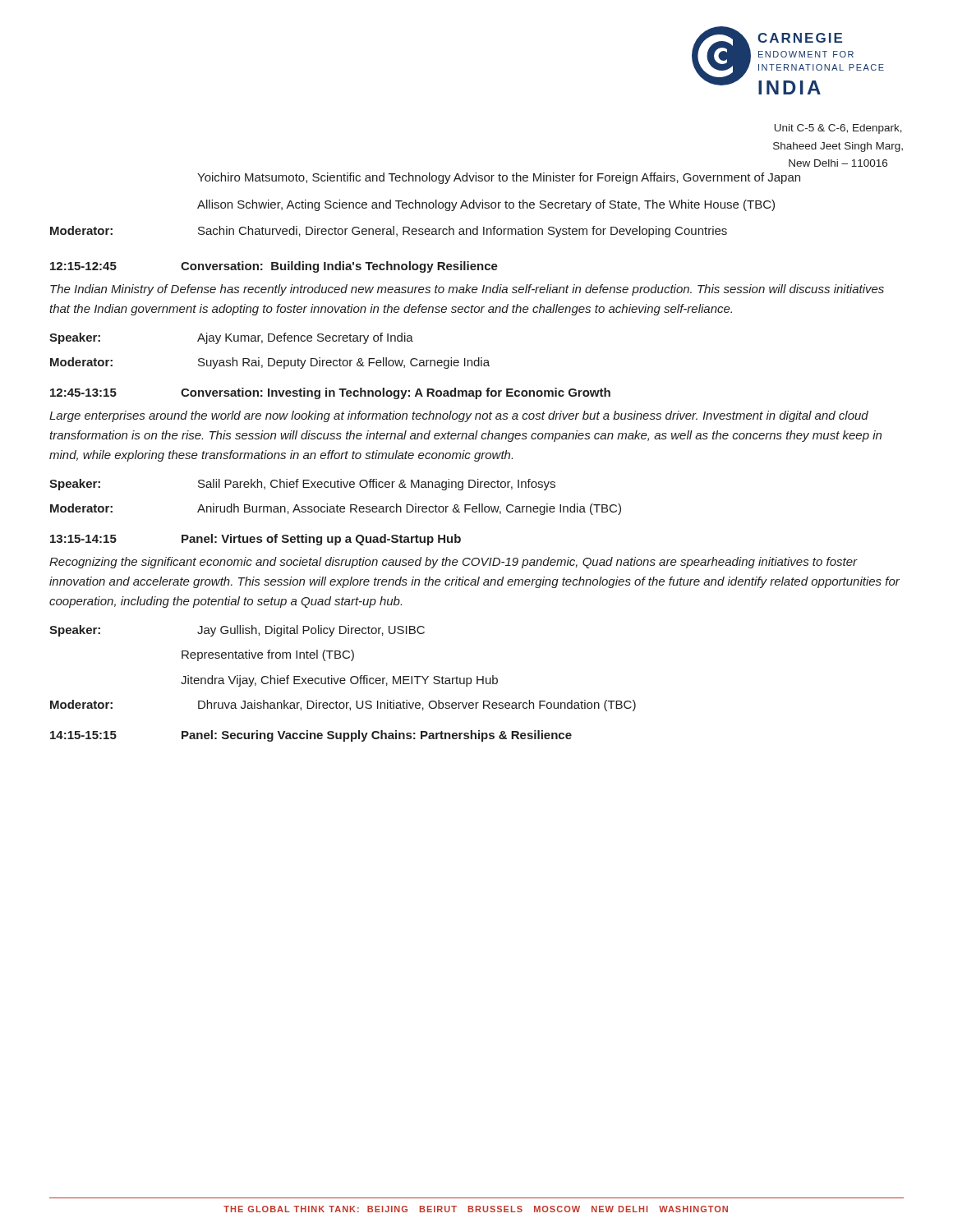Select the list item that reads "Representative from Intel"

268,655
